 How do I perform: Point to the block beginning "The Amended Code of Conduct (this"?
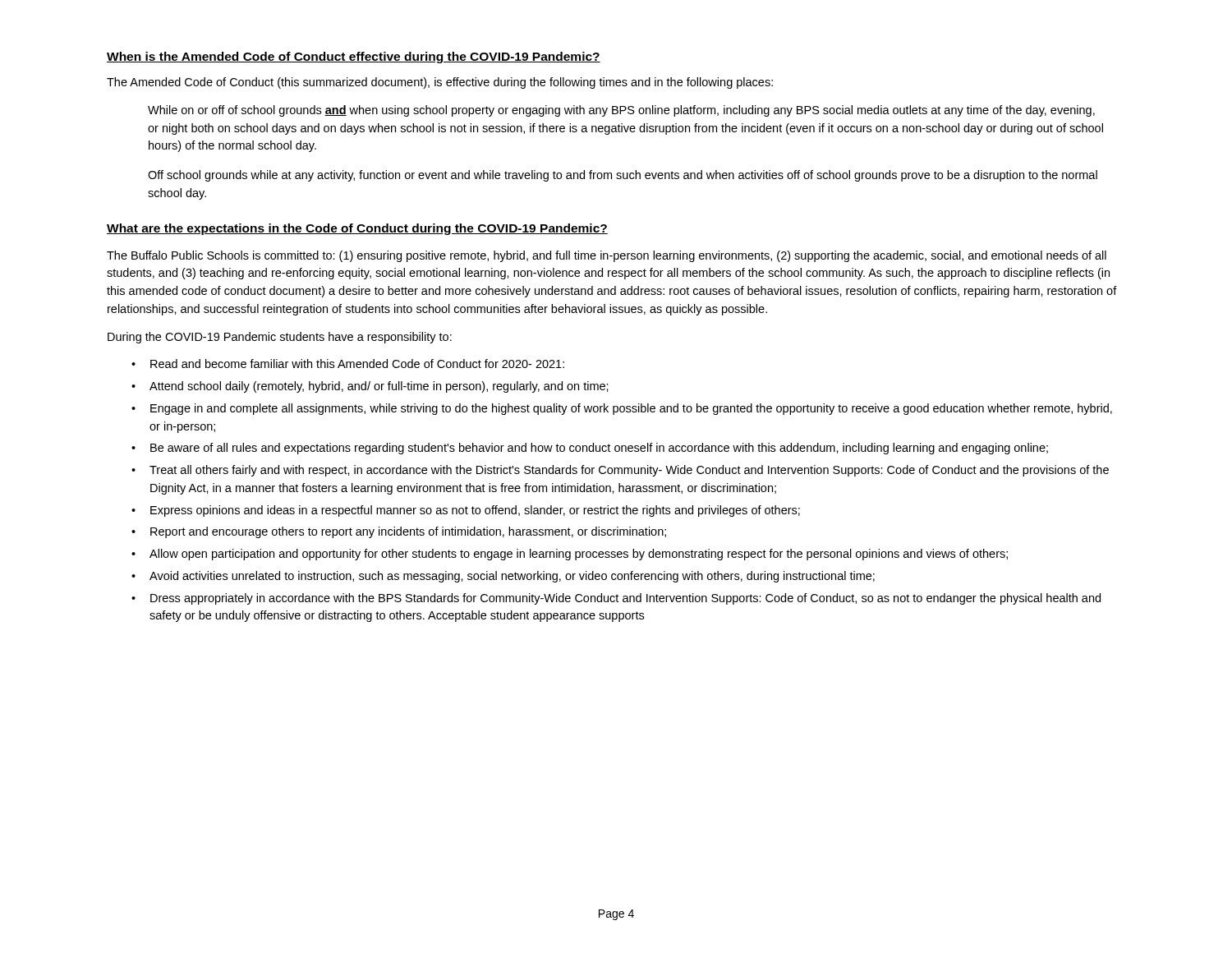tap(440, 82)
